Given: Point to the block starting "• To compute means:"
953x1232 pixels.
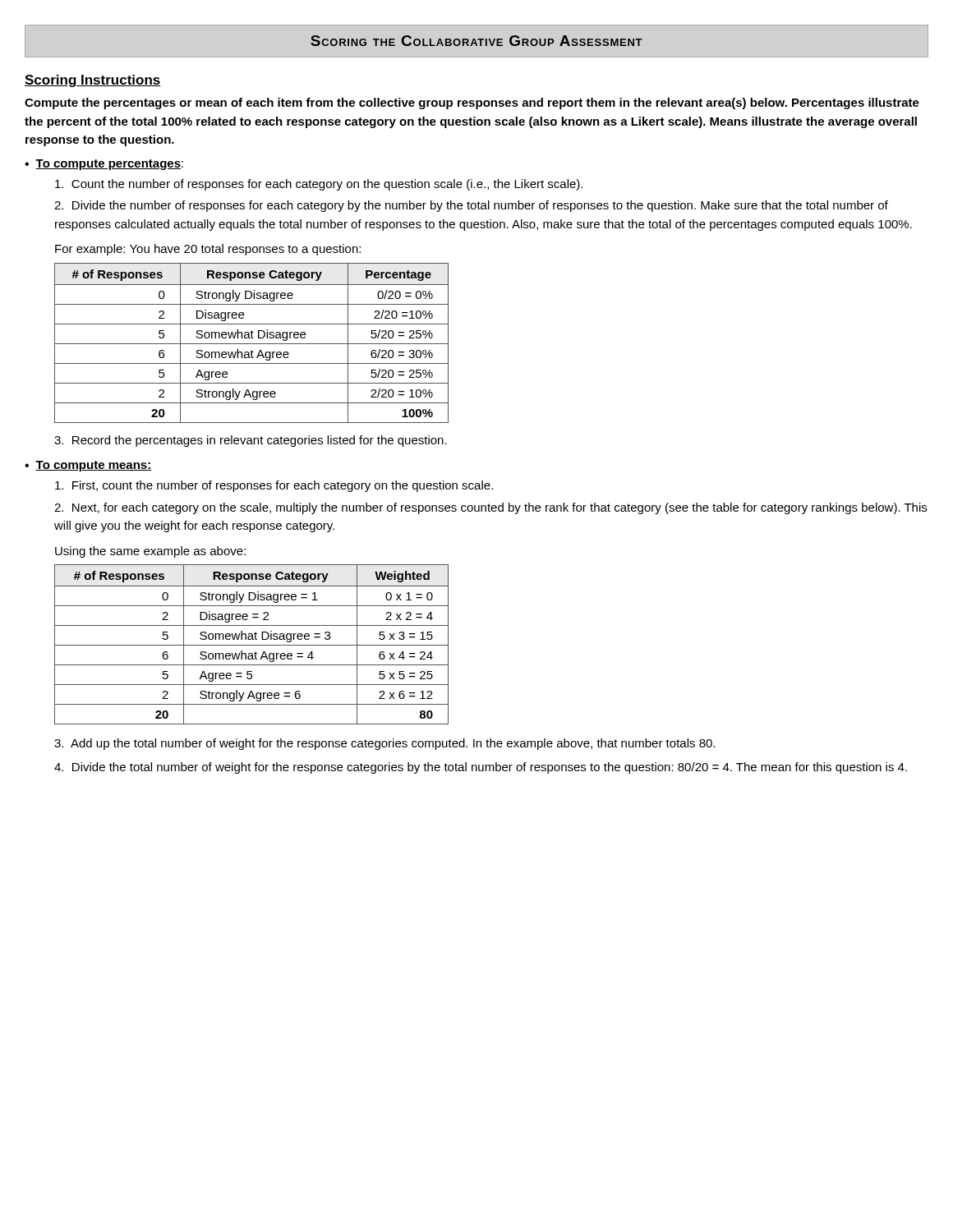Looking at the screenshot, I should [x=88, y=465].
